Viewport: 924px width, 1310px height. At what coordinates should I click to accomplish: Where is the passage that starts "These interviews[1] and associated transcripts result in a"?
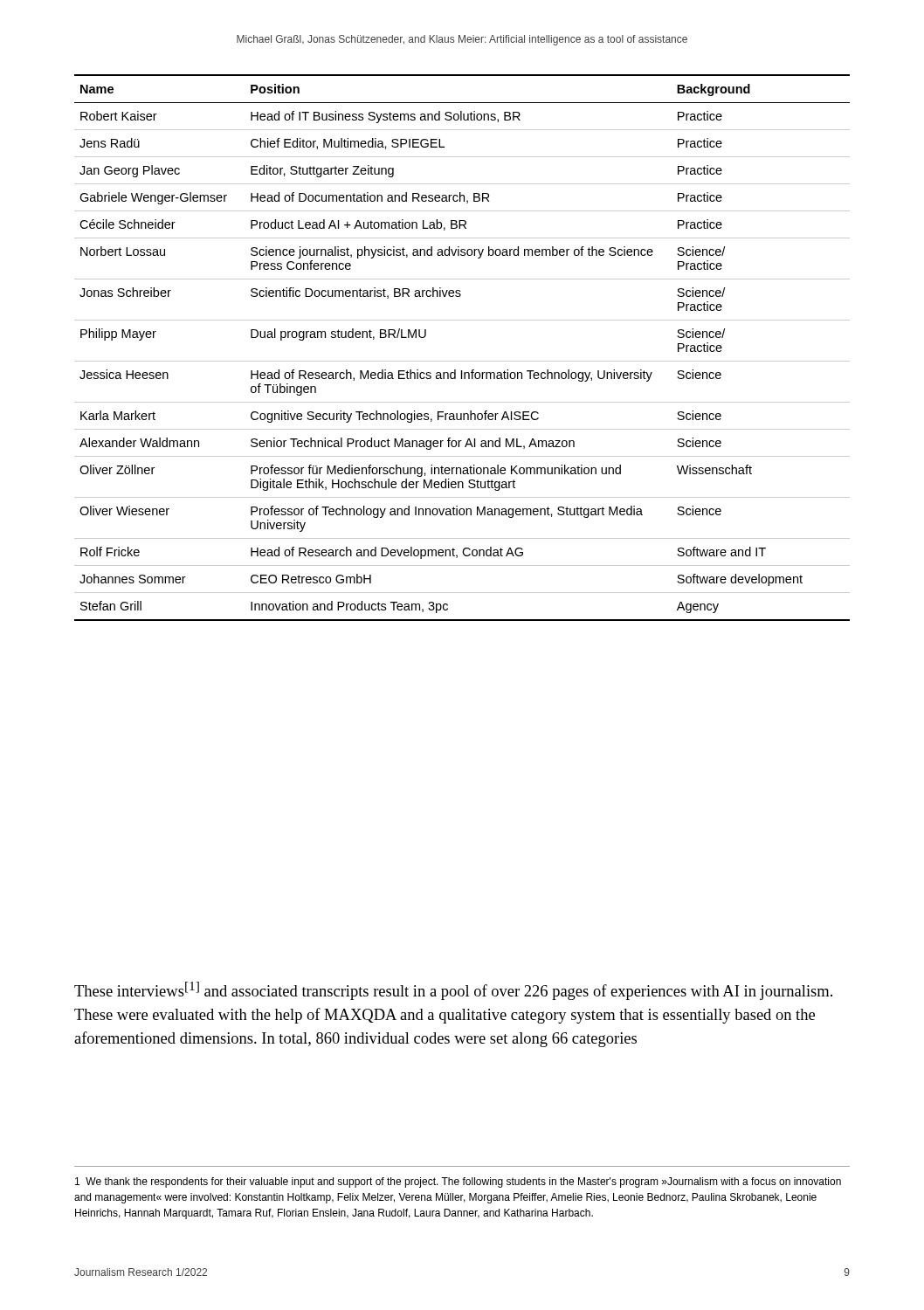pos(454,1013)
